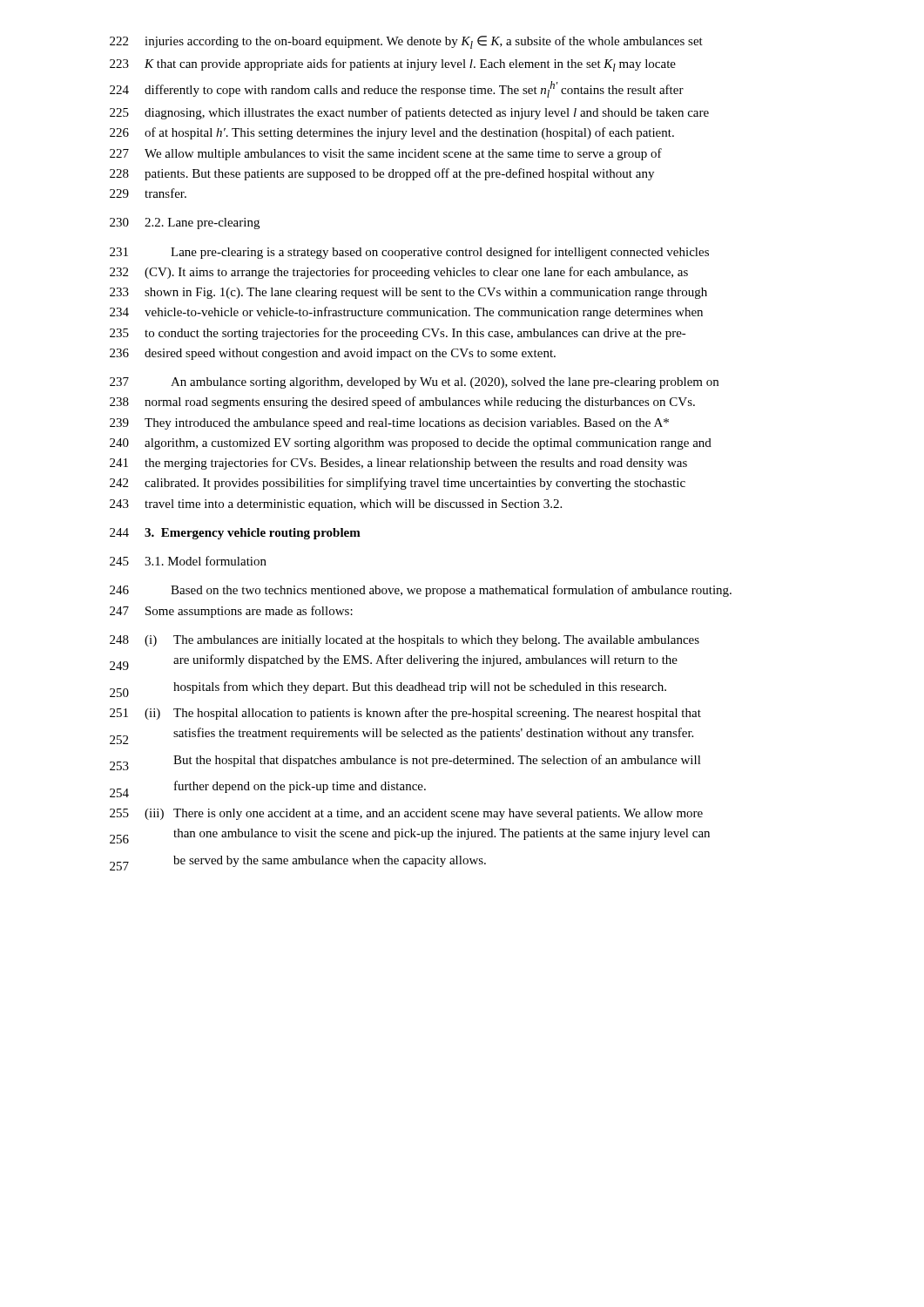Locate the section header that reads "245 3.1. Model formulation"
The image size is (924, 1307).
(188, 561)
